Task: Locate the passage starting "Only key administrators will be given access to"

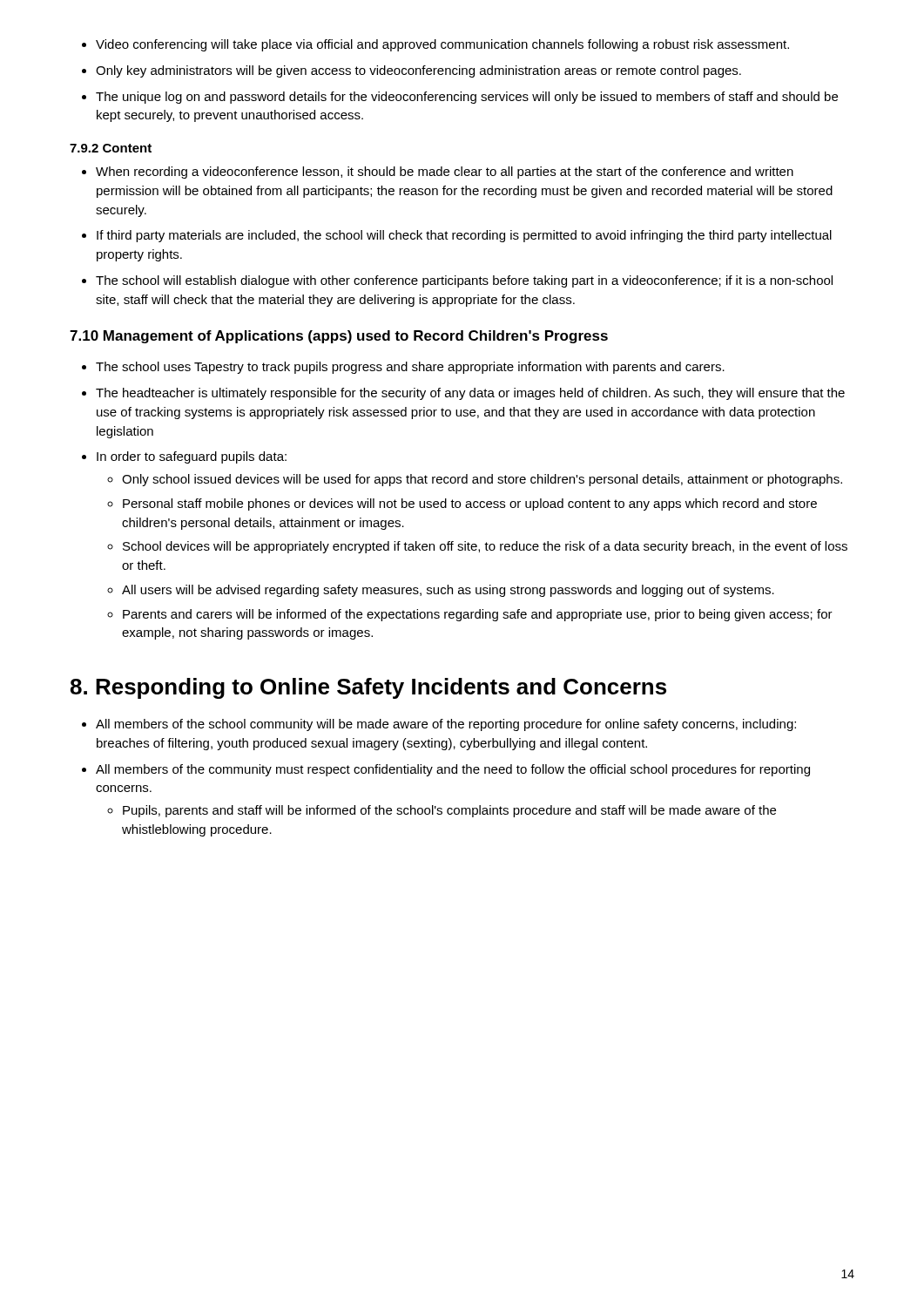Action: [x=462, y=70]
